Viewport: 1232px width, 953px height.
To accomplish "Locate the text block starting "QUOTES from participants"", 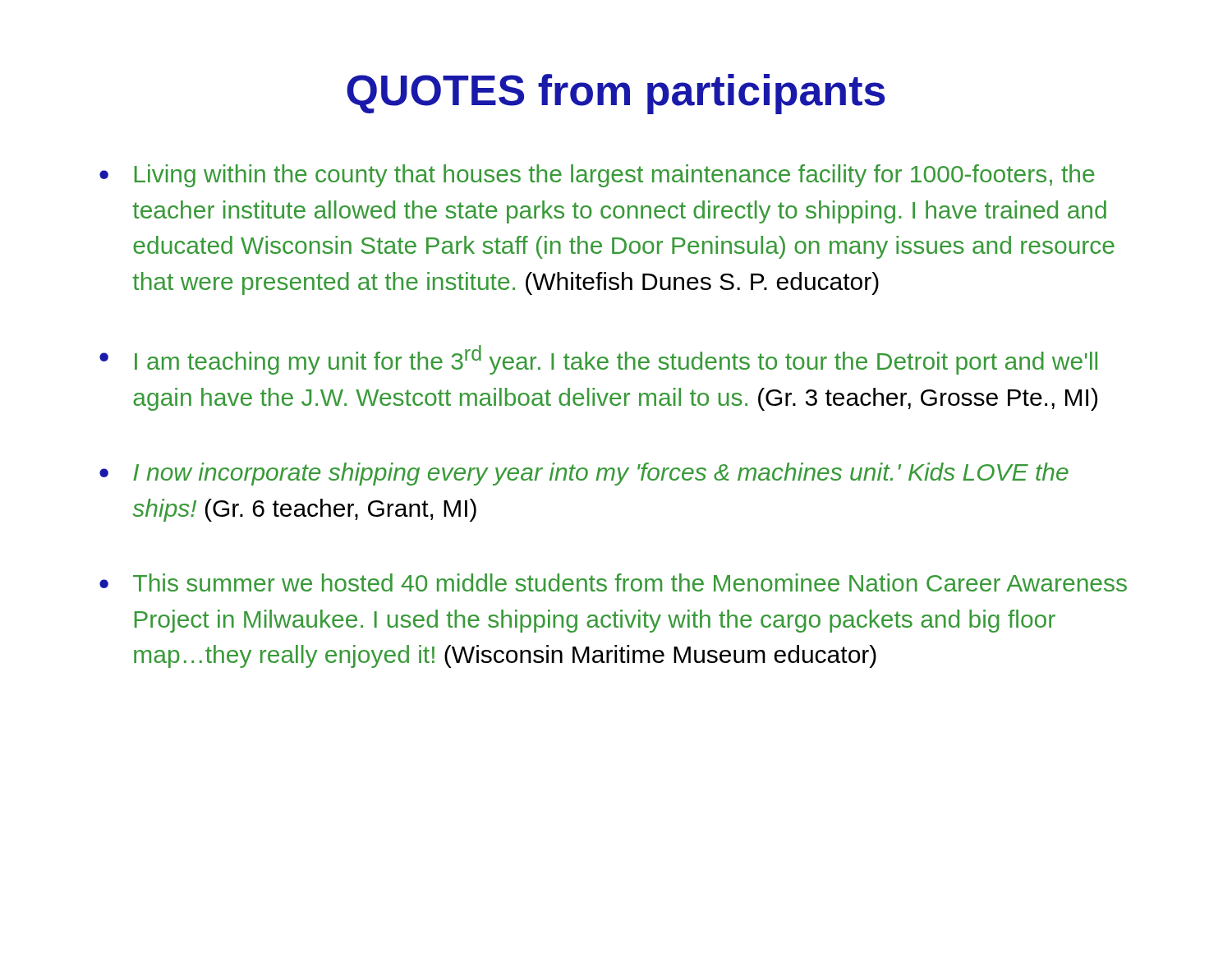I will click(x=616, y=90).
